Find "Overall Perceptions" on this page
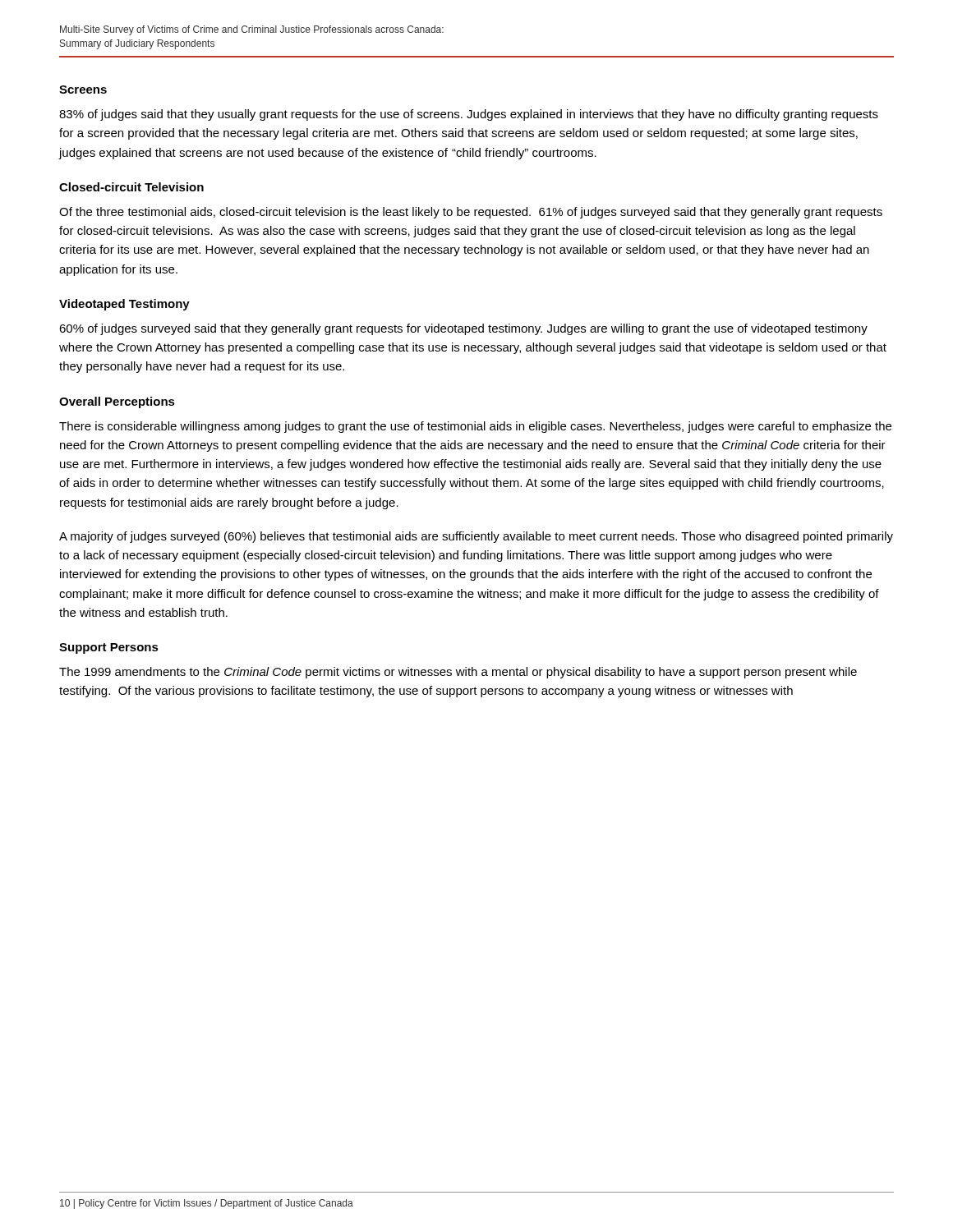The width and height of the screenshot is (953, 1232). [117, 401]
